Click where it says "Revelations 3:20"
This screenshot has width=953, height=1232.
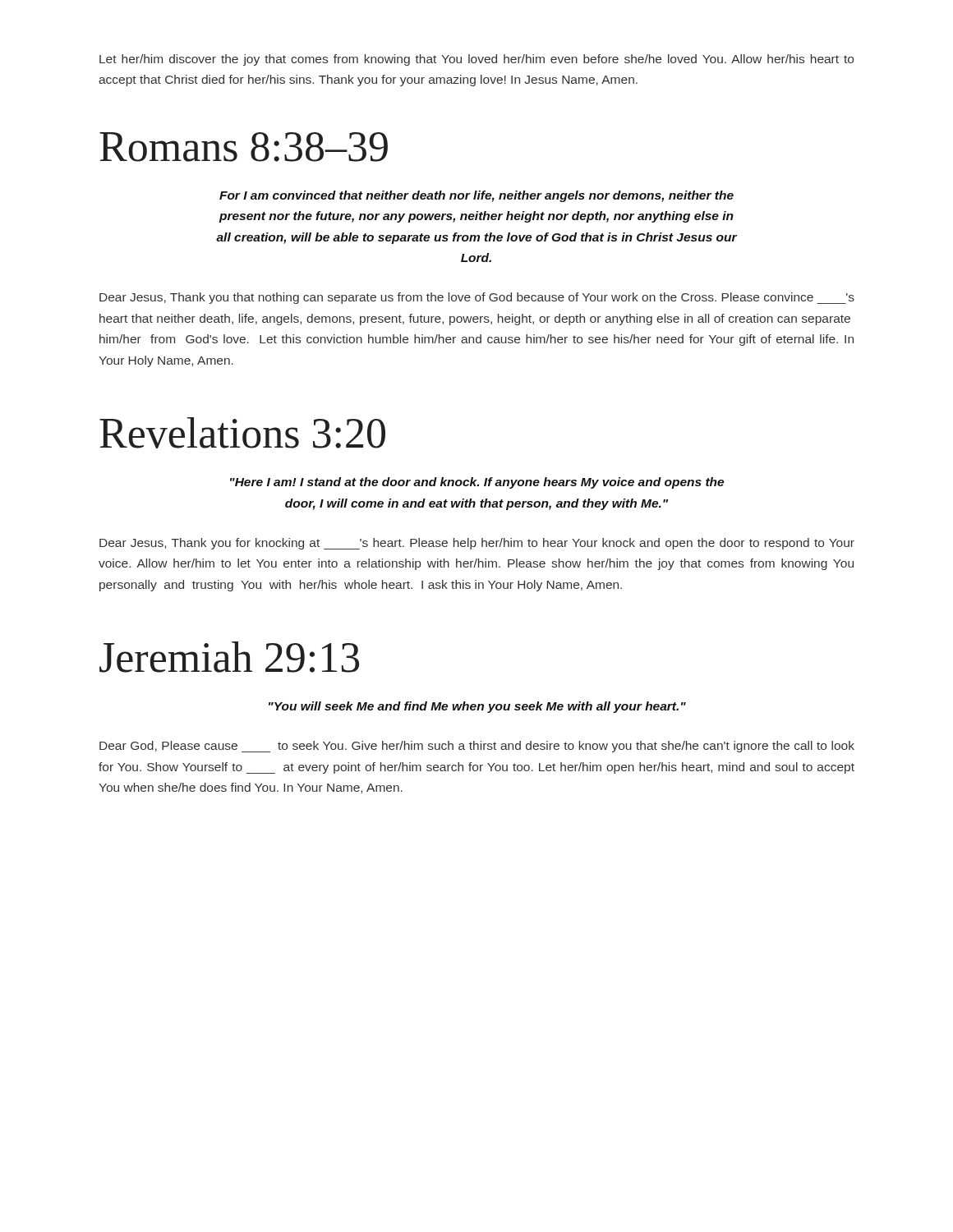(x=243, y=434)
